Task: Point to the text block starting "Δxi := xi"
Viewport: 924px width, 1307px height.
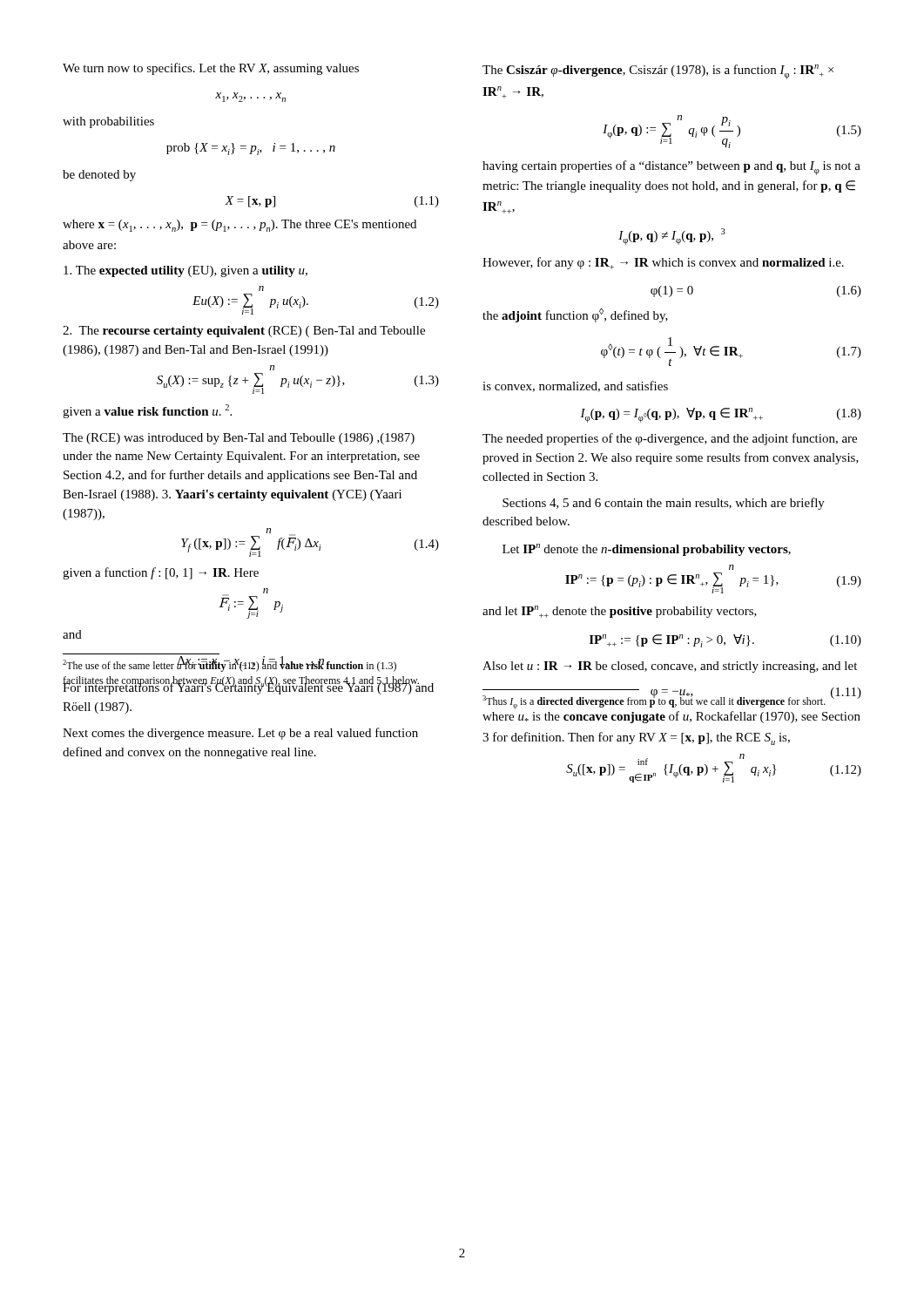Action: point(251,662)
